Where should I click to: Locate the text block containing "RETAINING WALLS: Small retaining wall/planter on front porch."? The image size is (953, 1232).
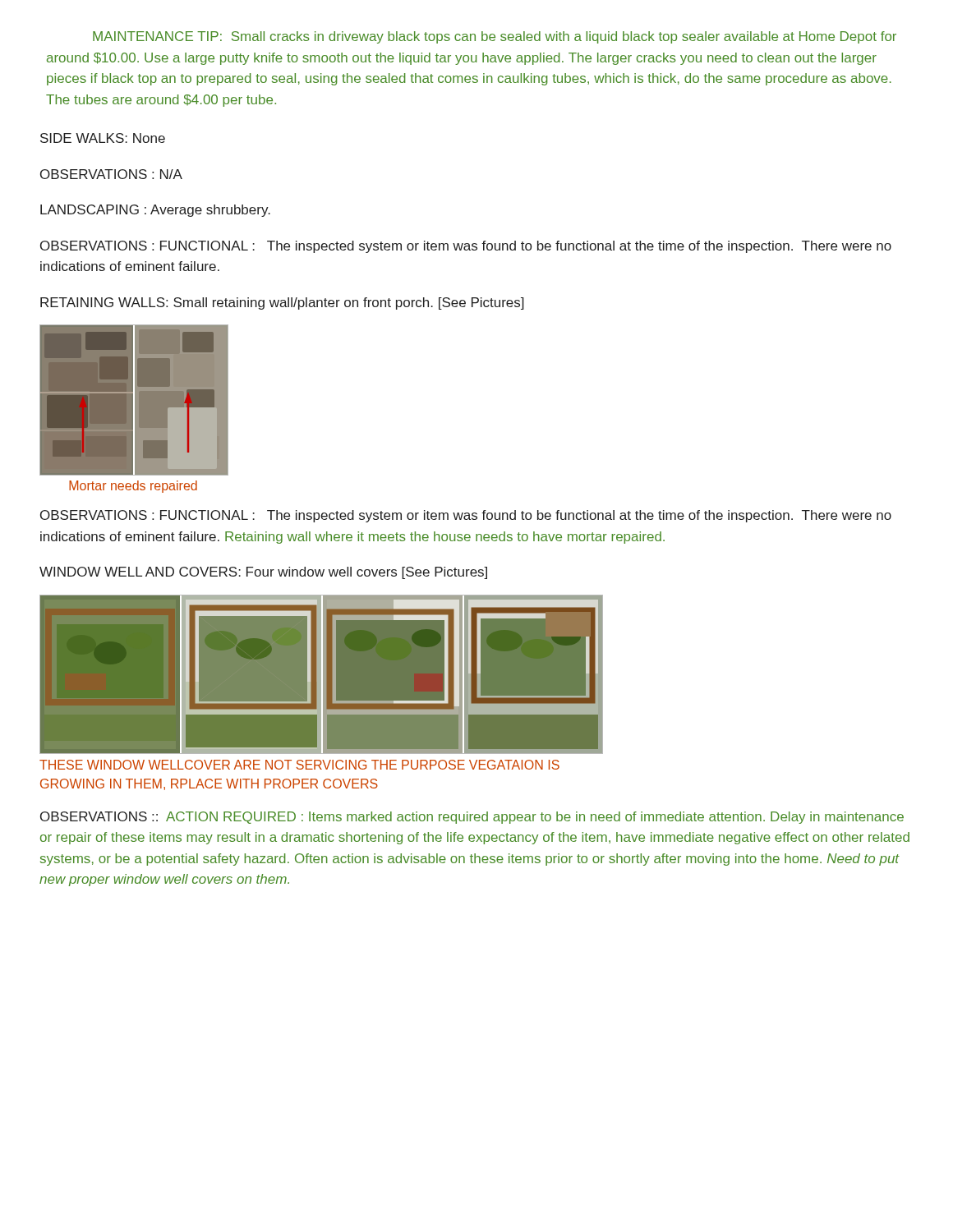(476, 302)
